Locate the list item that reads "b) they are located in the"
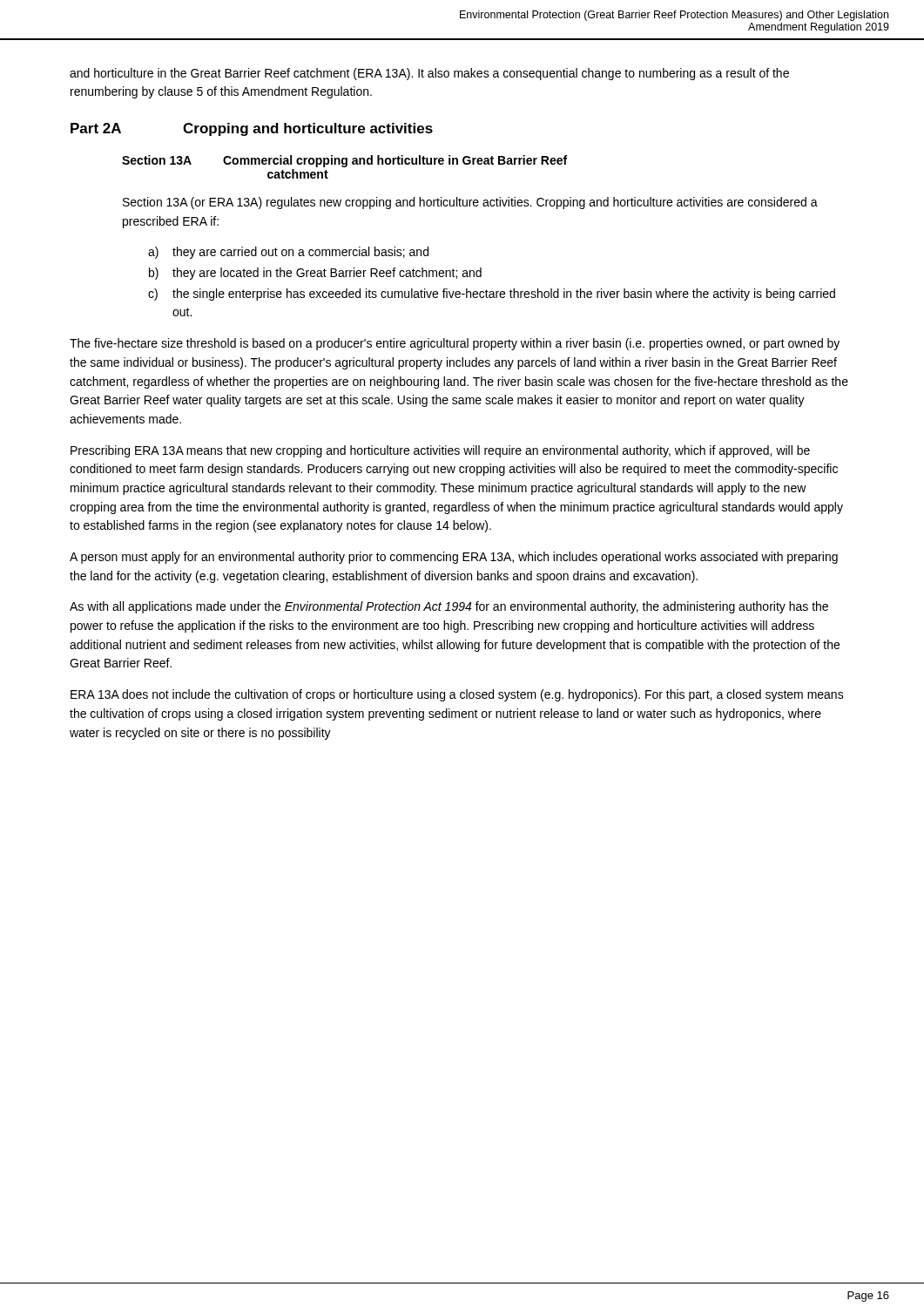Screen dimensions: 1307x924 click(x=315, y=274)
